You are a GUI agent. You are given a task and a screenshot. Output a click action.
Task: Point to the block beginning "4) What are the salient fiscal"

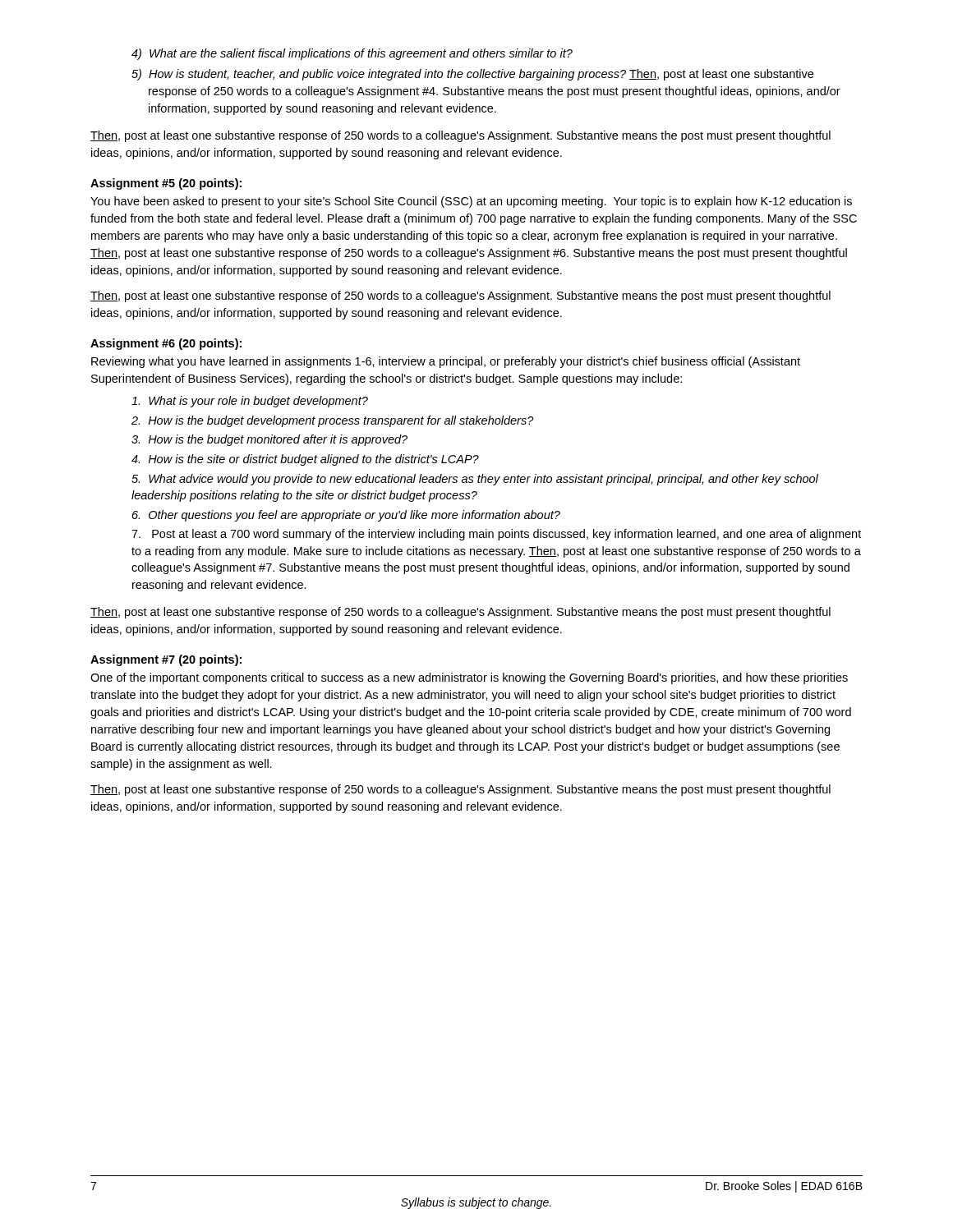497,54
